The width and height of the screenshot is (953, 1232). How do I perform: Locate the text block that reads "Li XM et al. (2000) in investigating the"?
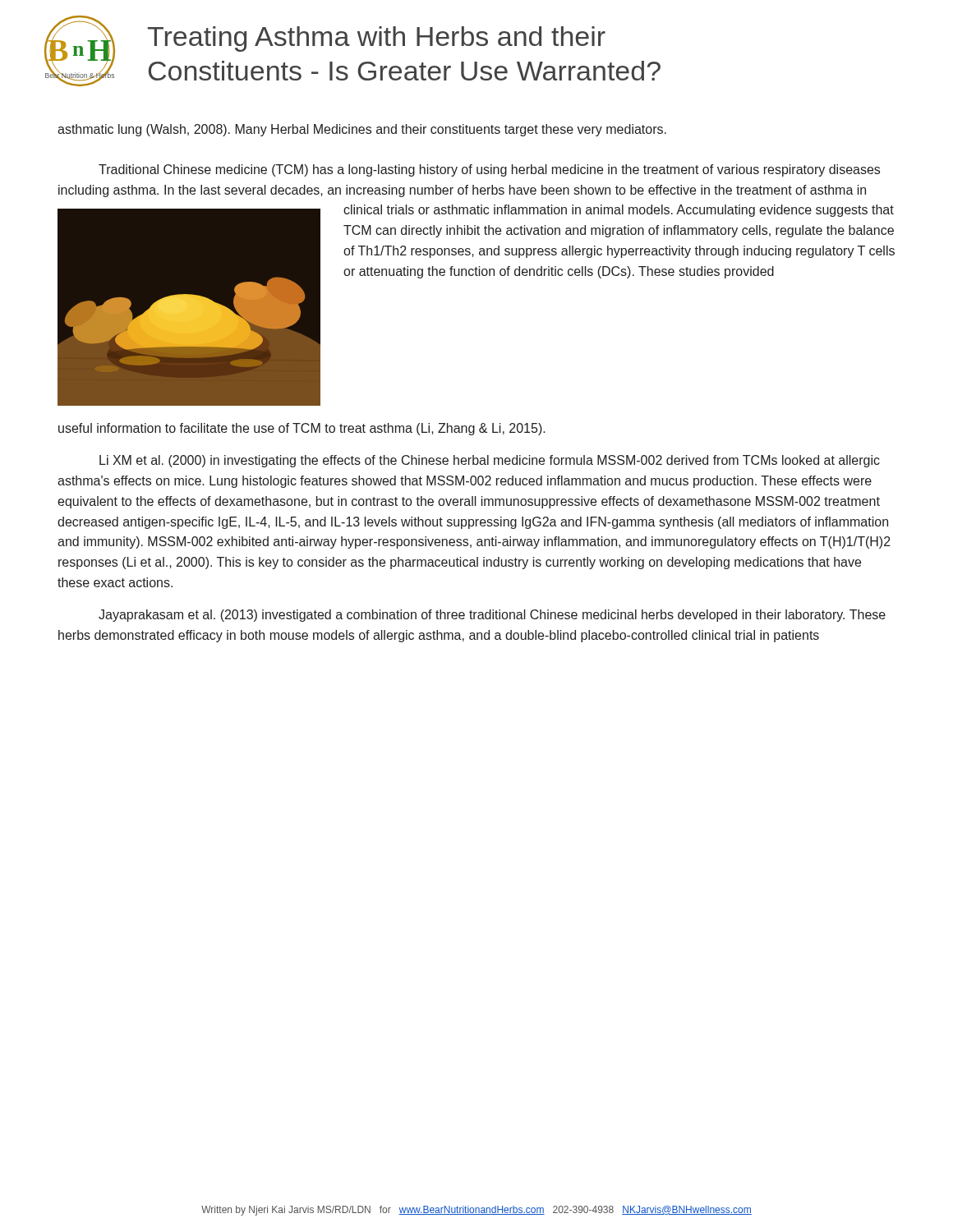coord(474,522)
